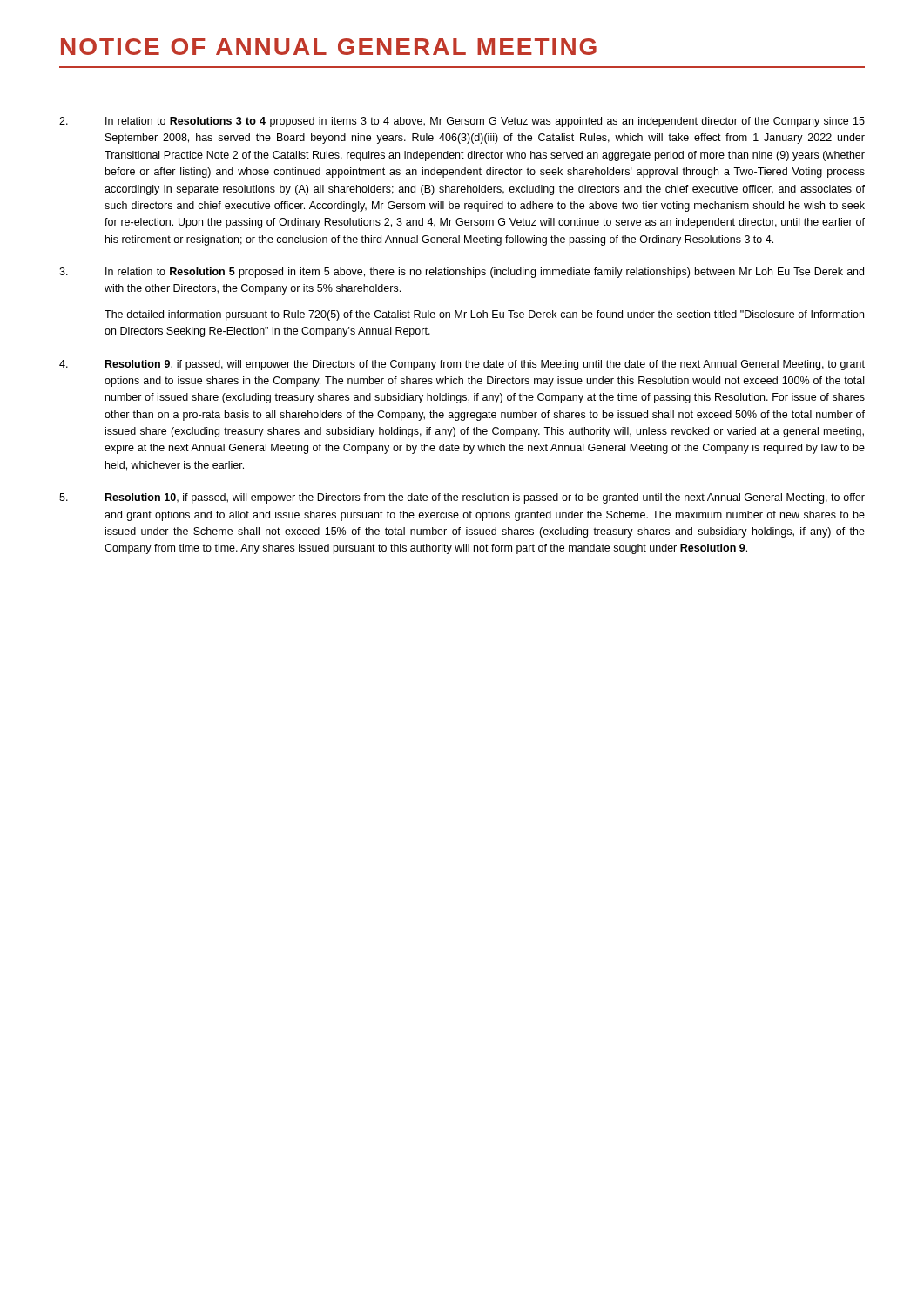Point to the region starting "3. In relation to Resolution 5 proposed in"
Screen dimensions: 1307x924
(462, 302)
